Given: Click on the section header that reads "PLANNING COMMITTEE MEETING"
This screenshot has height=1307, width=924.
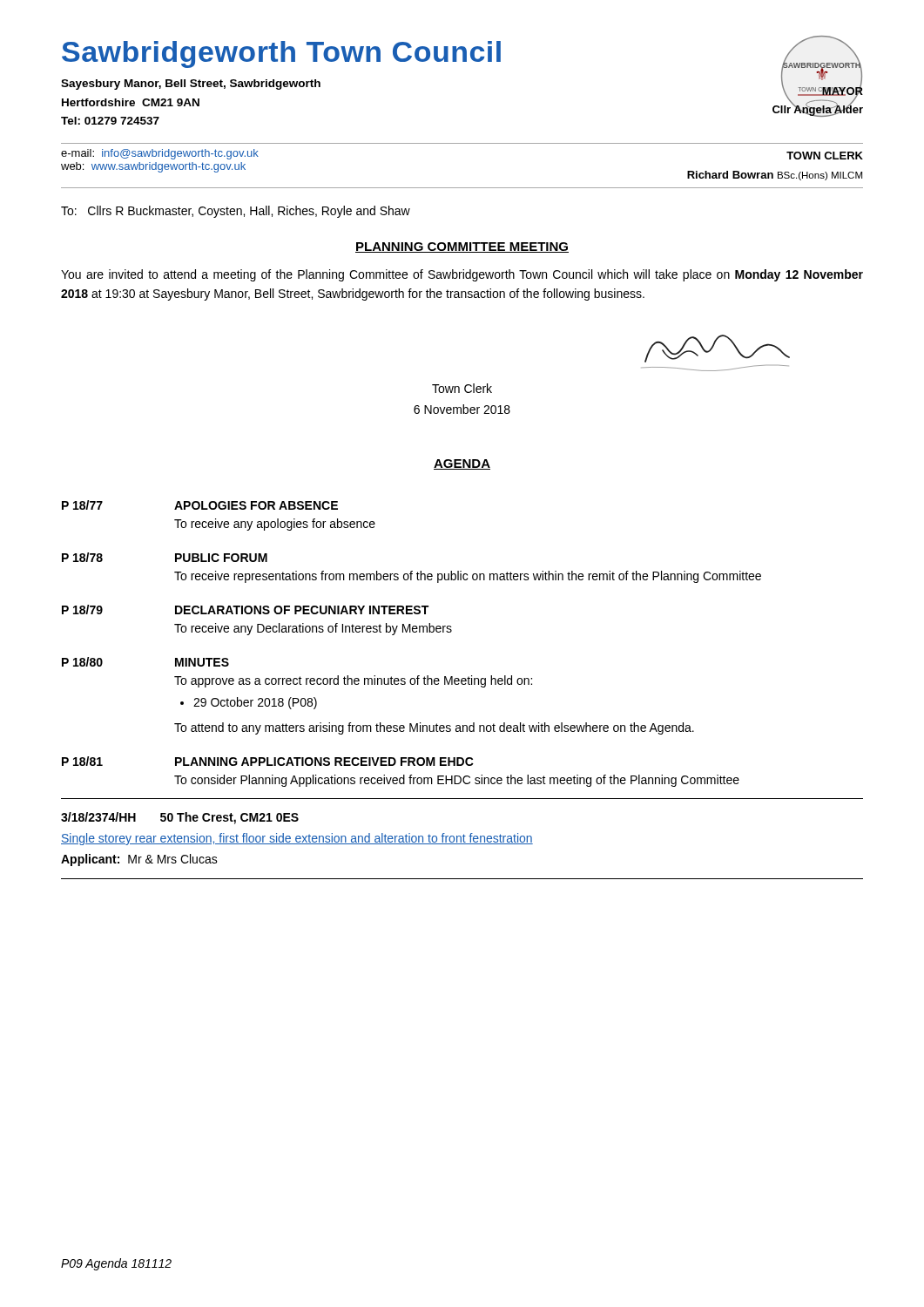Looking at the screenshot, I should pos(462,246).
